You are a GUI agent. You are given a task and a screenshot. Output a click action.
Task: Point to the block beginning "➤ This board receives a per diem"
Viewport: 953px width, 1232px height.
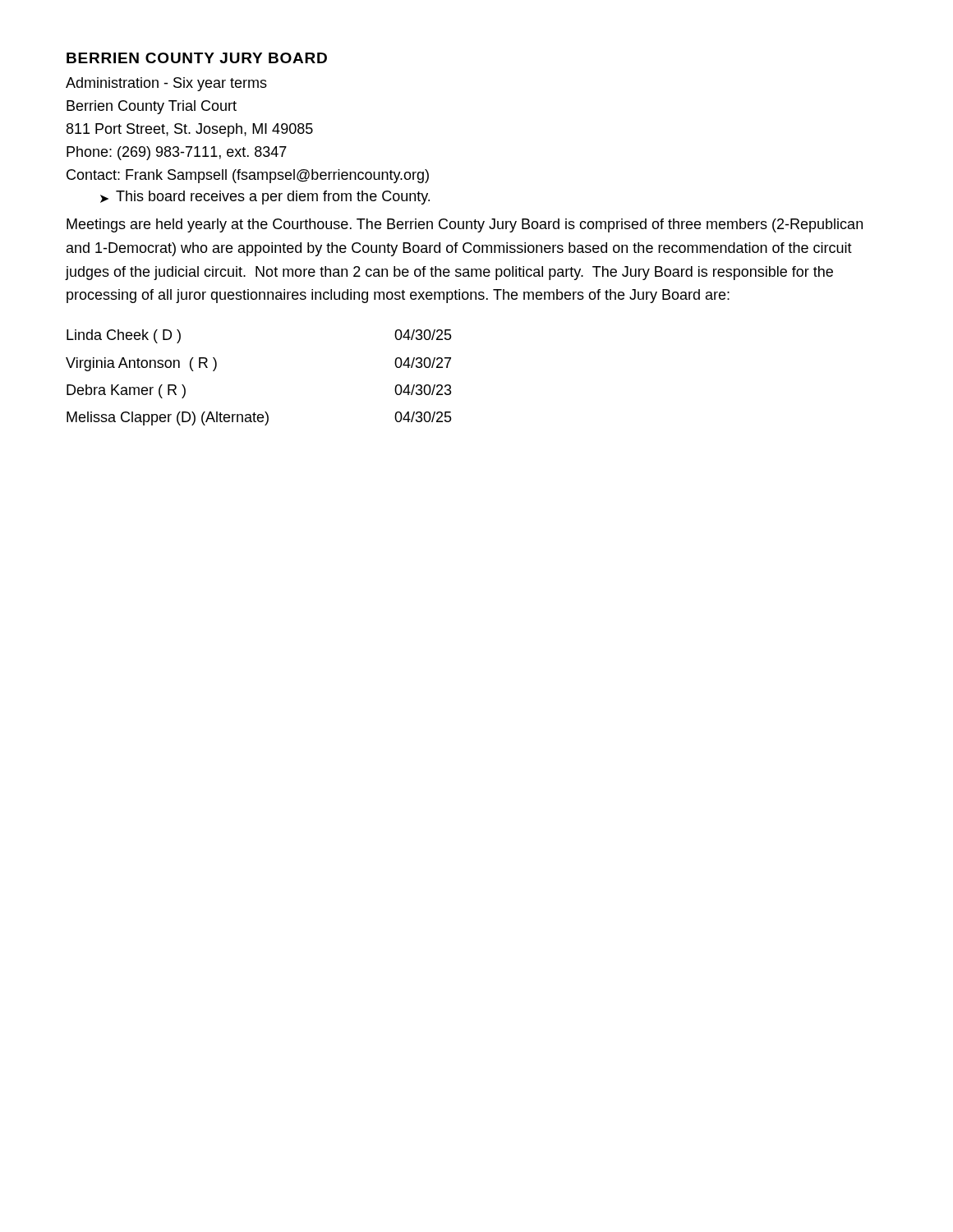265,199
